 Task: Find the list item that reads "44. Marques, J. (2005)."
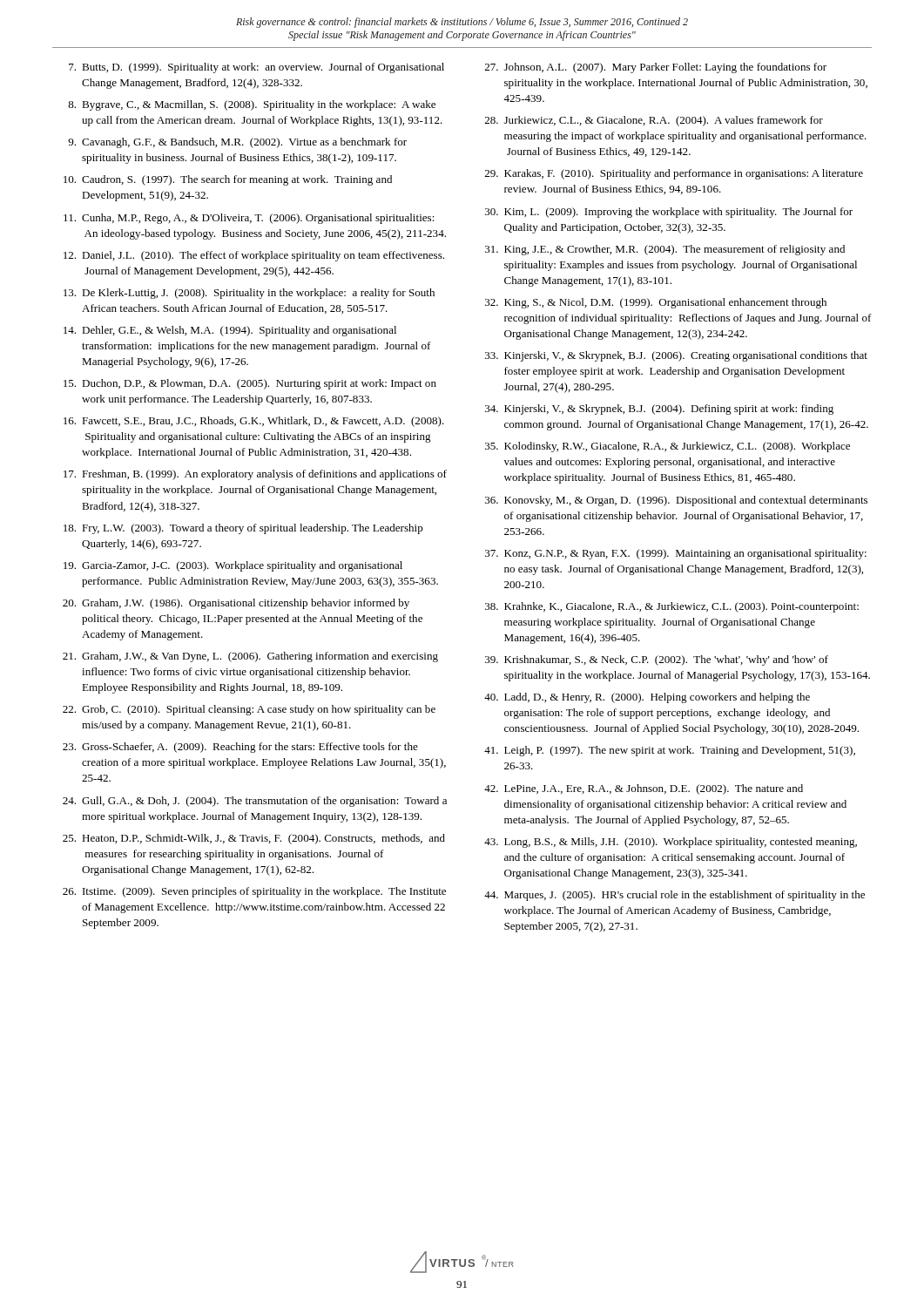coord(673,911)
